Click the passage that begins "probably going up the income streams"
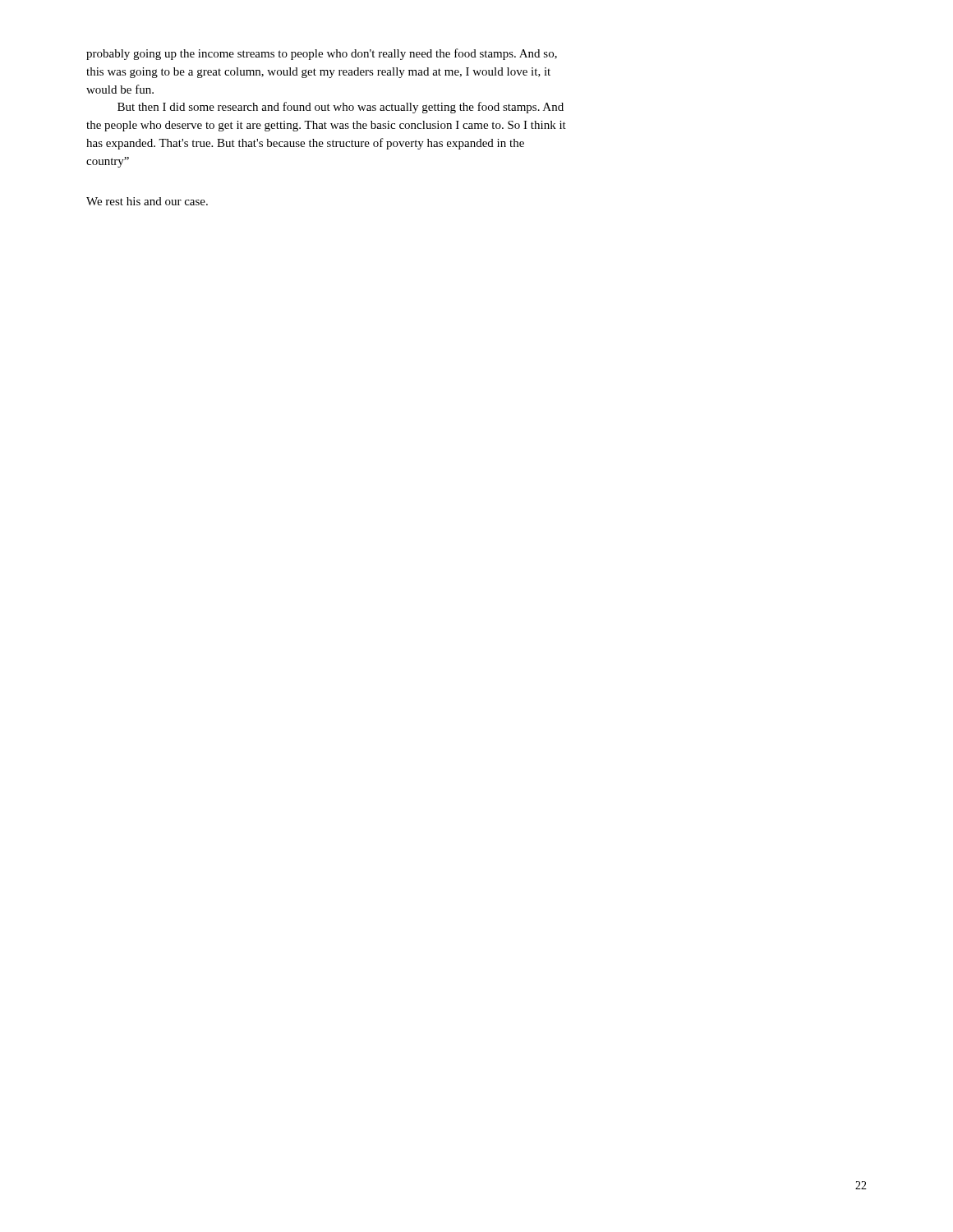 (476, 108)
